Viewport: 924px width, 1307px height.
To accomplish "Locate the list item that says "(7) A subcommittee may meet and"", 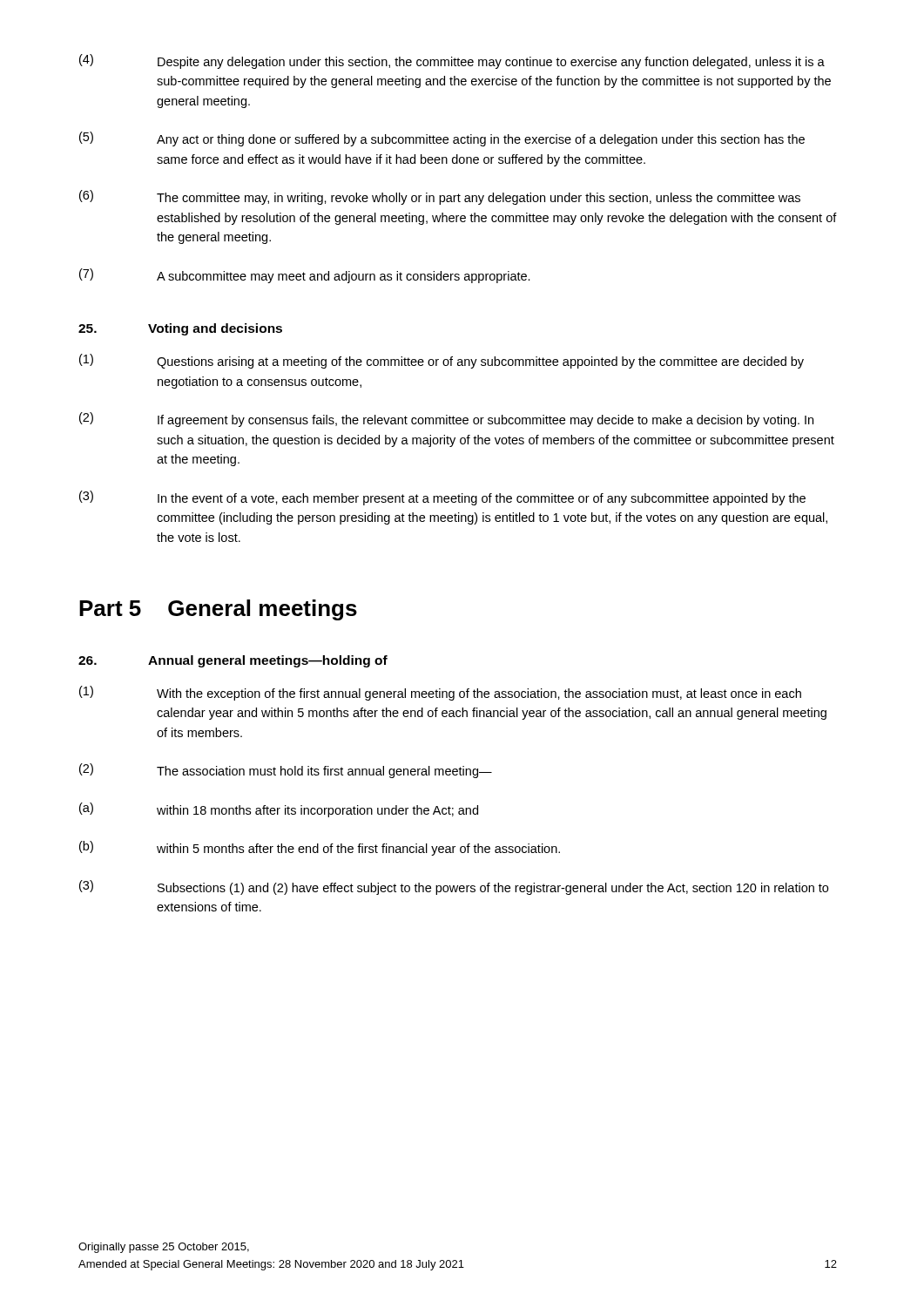I will (458, 276).
